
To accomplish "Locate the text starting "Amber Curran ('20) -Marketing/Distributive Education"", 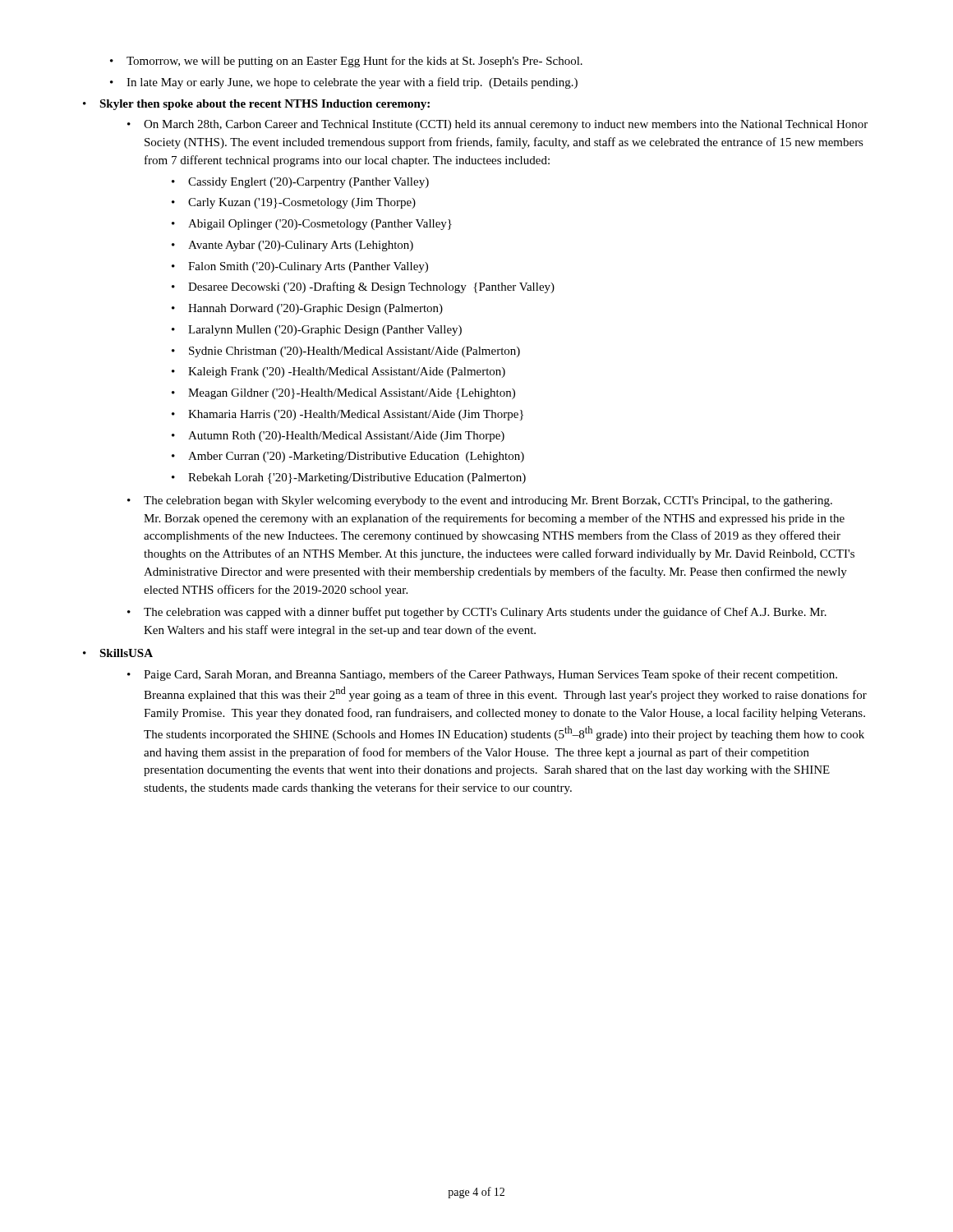I will pos(521,457).
